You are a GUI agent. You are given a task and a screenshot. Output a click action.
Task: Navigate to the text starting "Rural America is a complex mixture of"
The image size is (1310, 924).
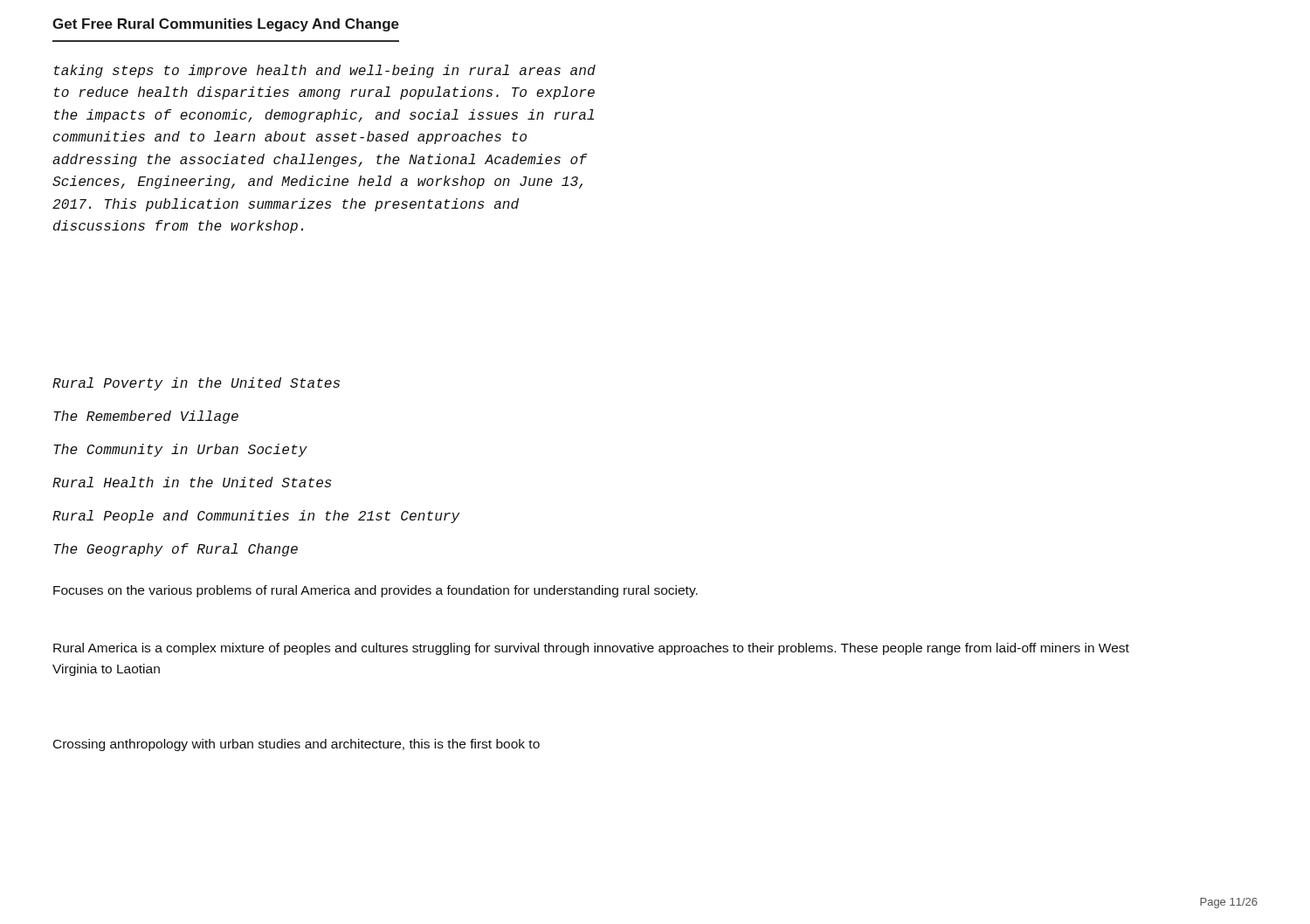coord(591,658)
